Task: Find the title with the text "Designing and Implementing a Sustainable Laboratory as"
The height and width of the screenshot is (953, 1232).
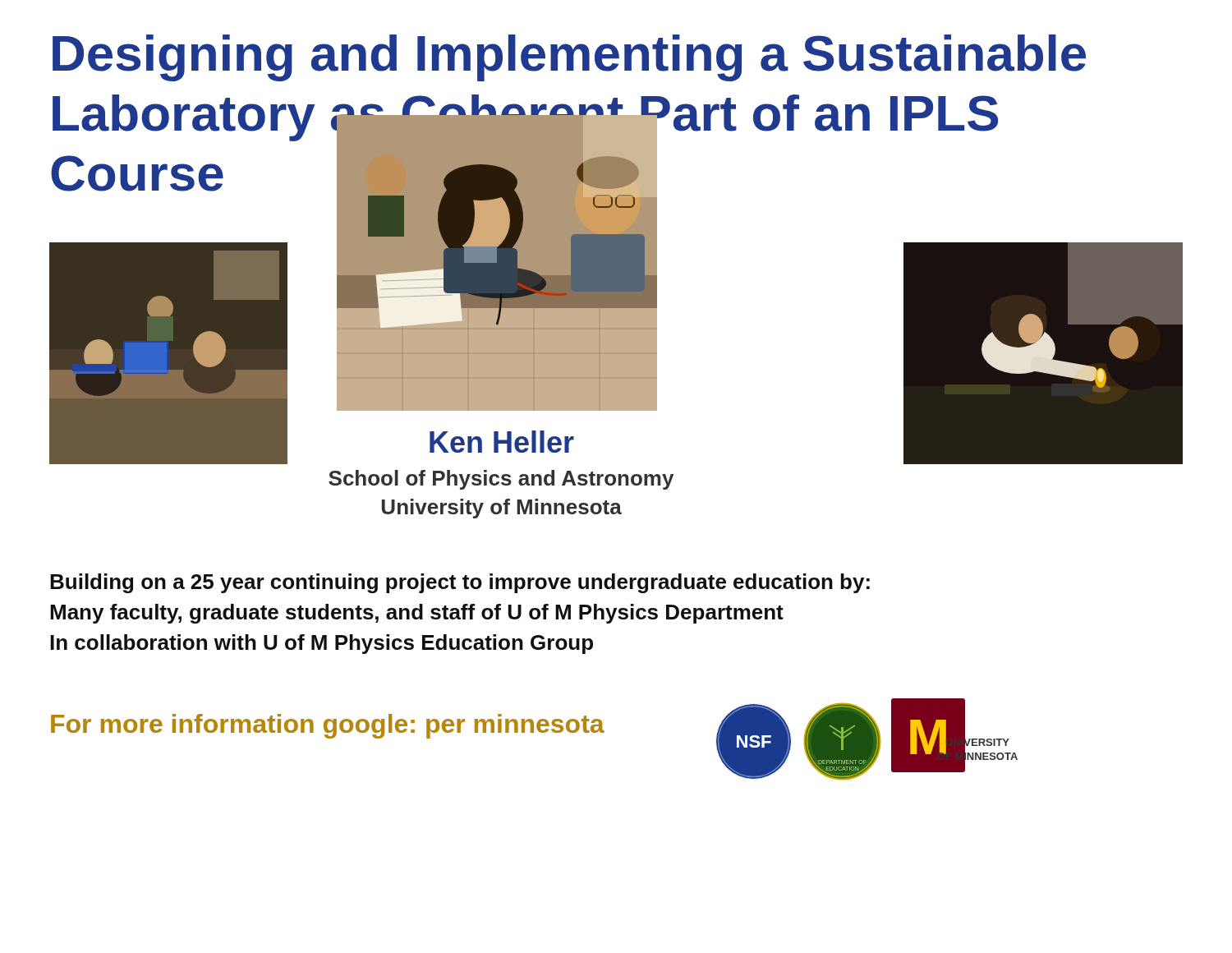Action: pyautogui.click(x=616, y=113)
